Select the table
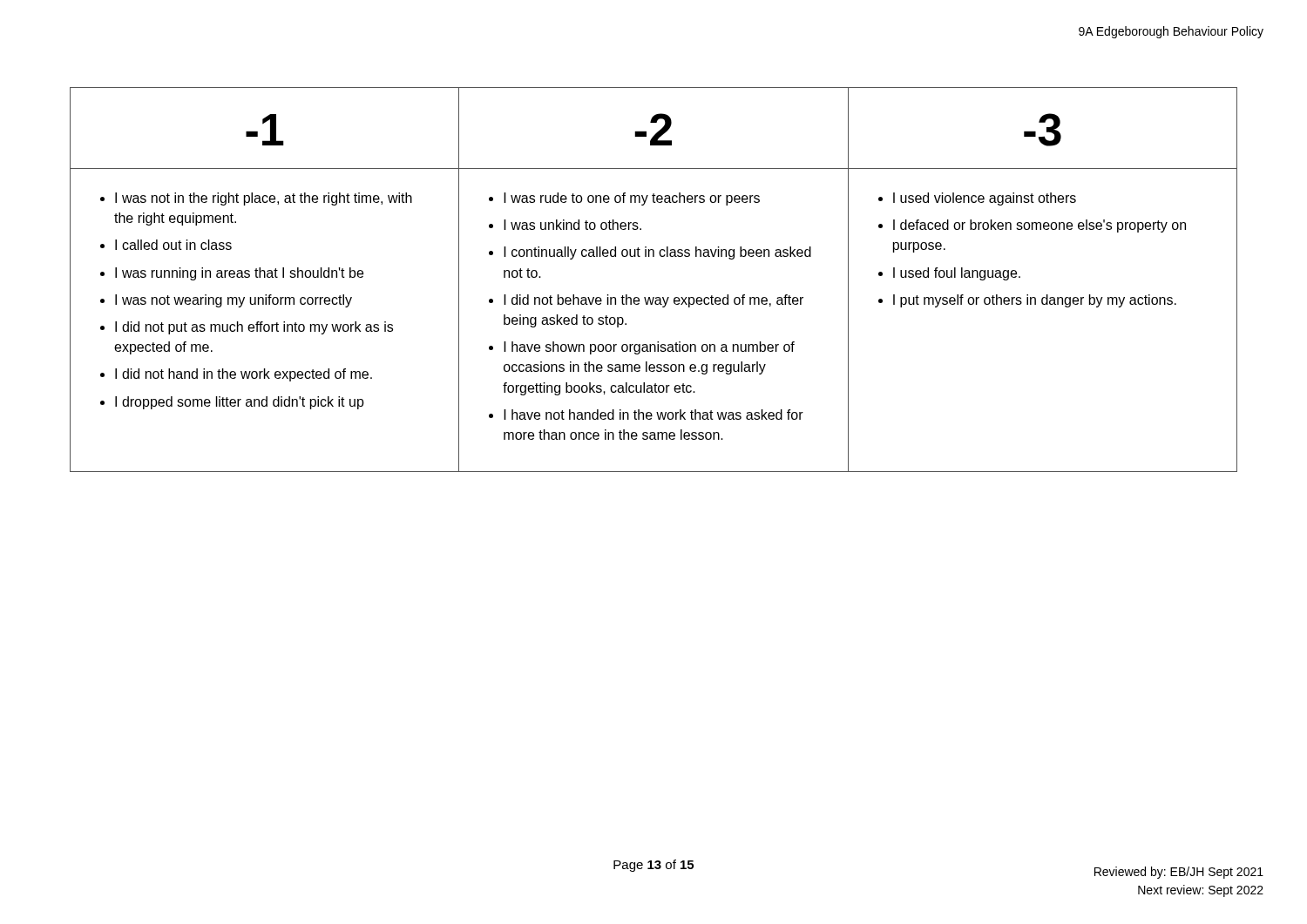Viewport: 1307px width, 924px height. point(654,280)
